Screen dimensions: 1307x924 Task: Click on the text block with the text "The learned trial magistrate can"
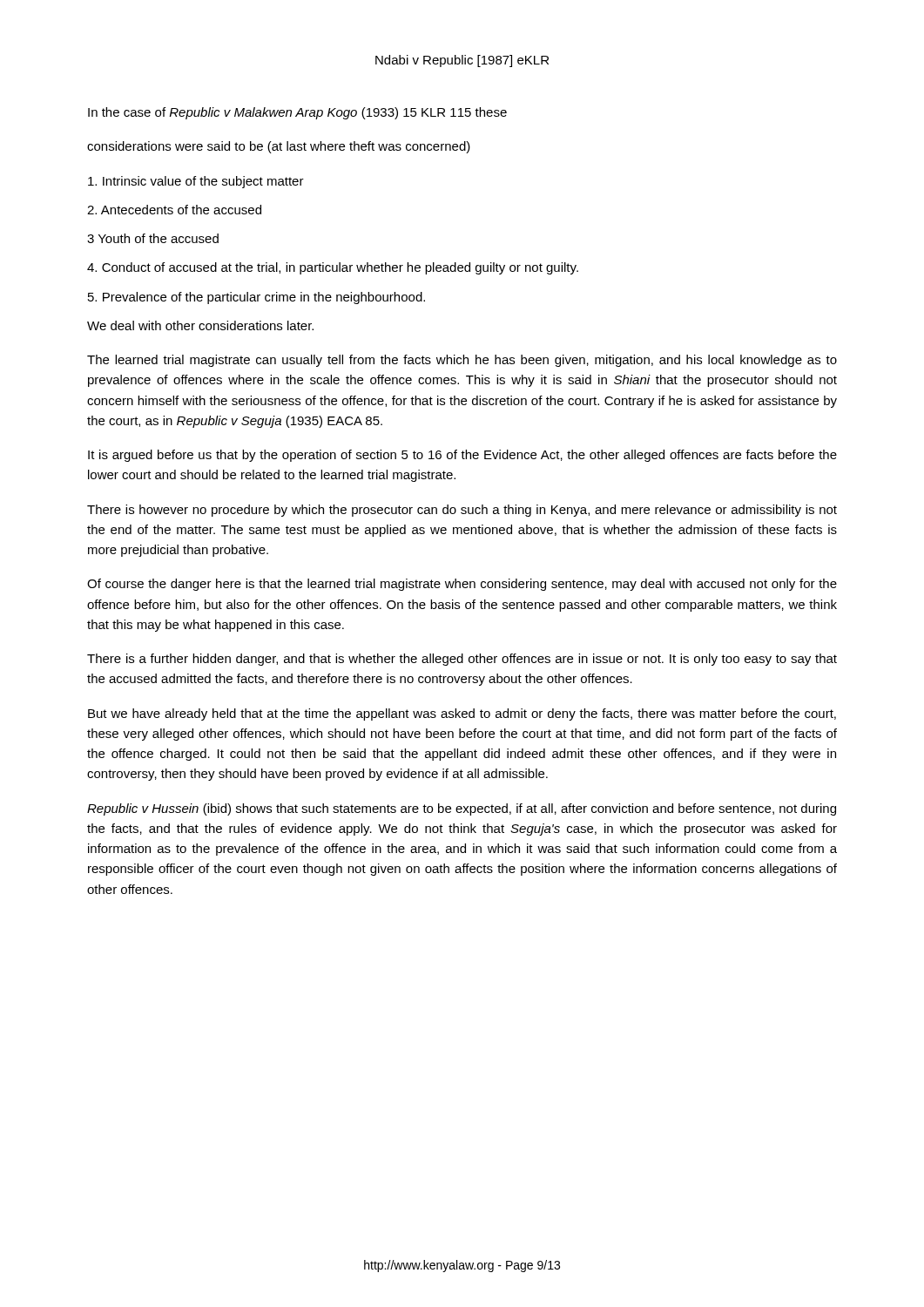[x=462, y=390]
